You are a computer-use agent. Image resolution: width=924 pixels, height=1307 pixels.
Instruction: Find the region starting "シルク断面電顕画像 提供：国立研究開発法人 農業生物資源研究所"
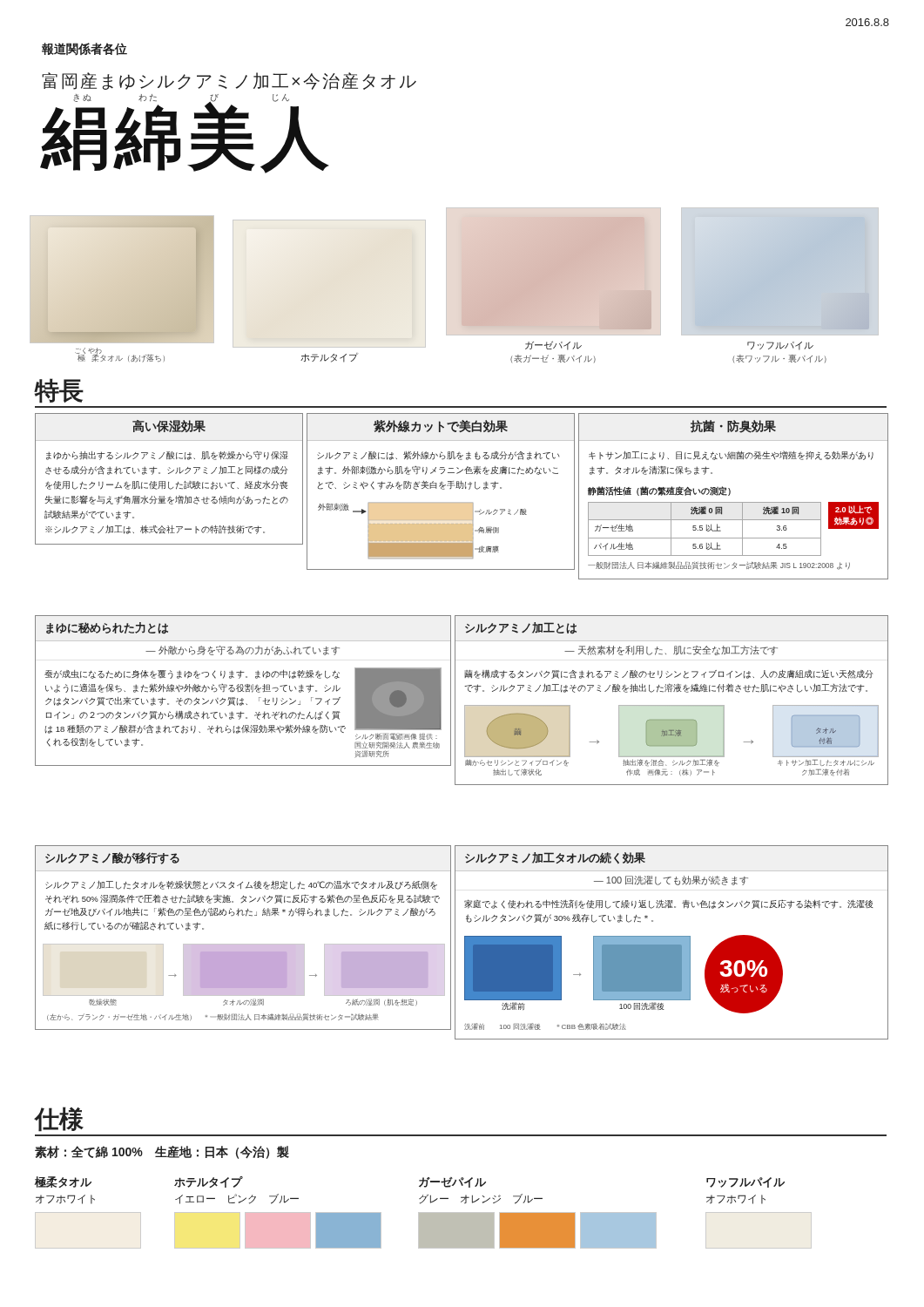pos(397,745)
